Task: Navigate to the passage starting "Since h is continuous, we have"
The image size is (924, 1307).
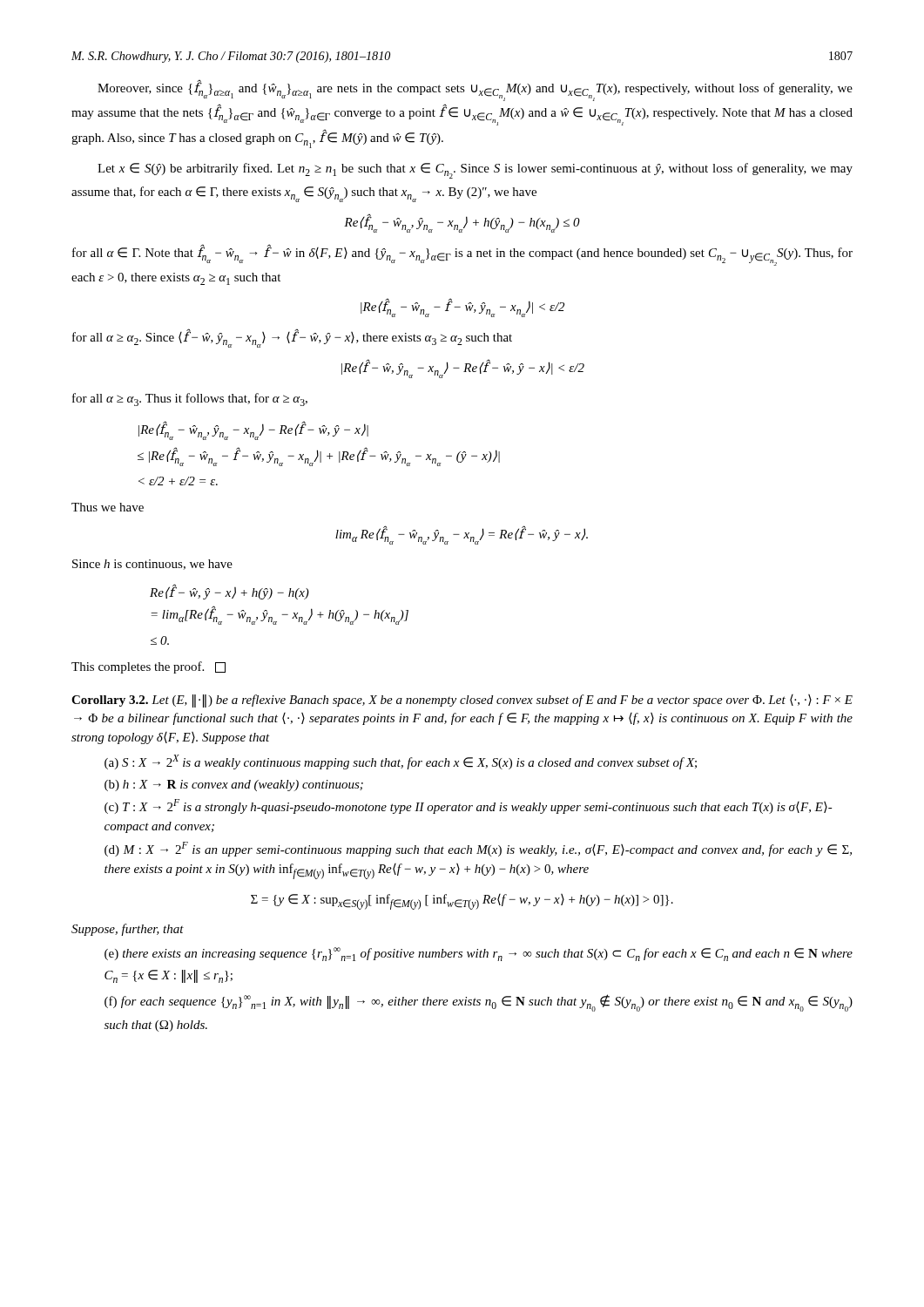Action: pyautogui.click(x=152, y=565)
